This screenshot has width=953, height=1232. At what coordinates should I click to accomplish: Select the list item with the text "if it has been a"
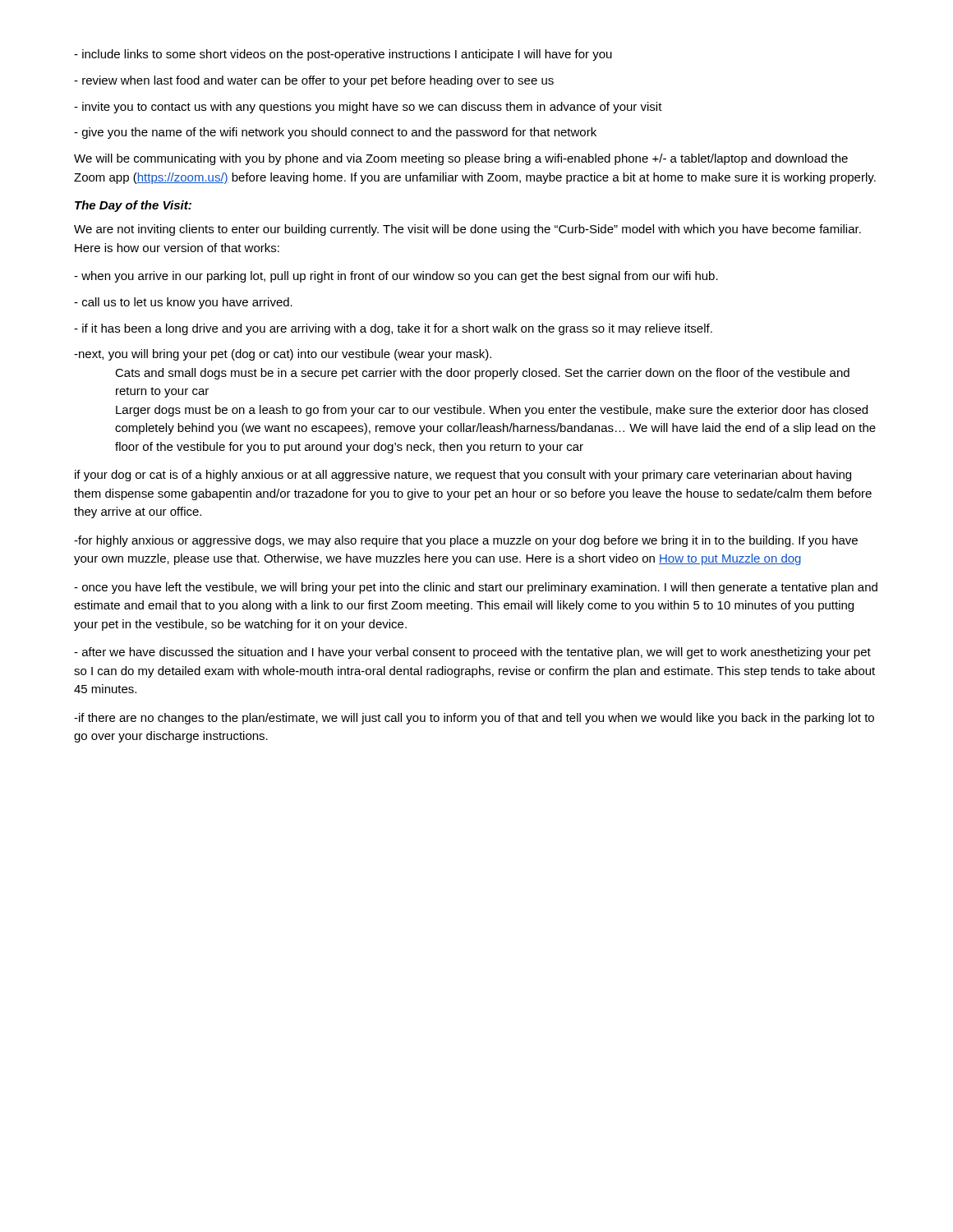pos(393,328)
